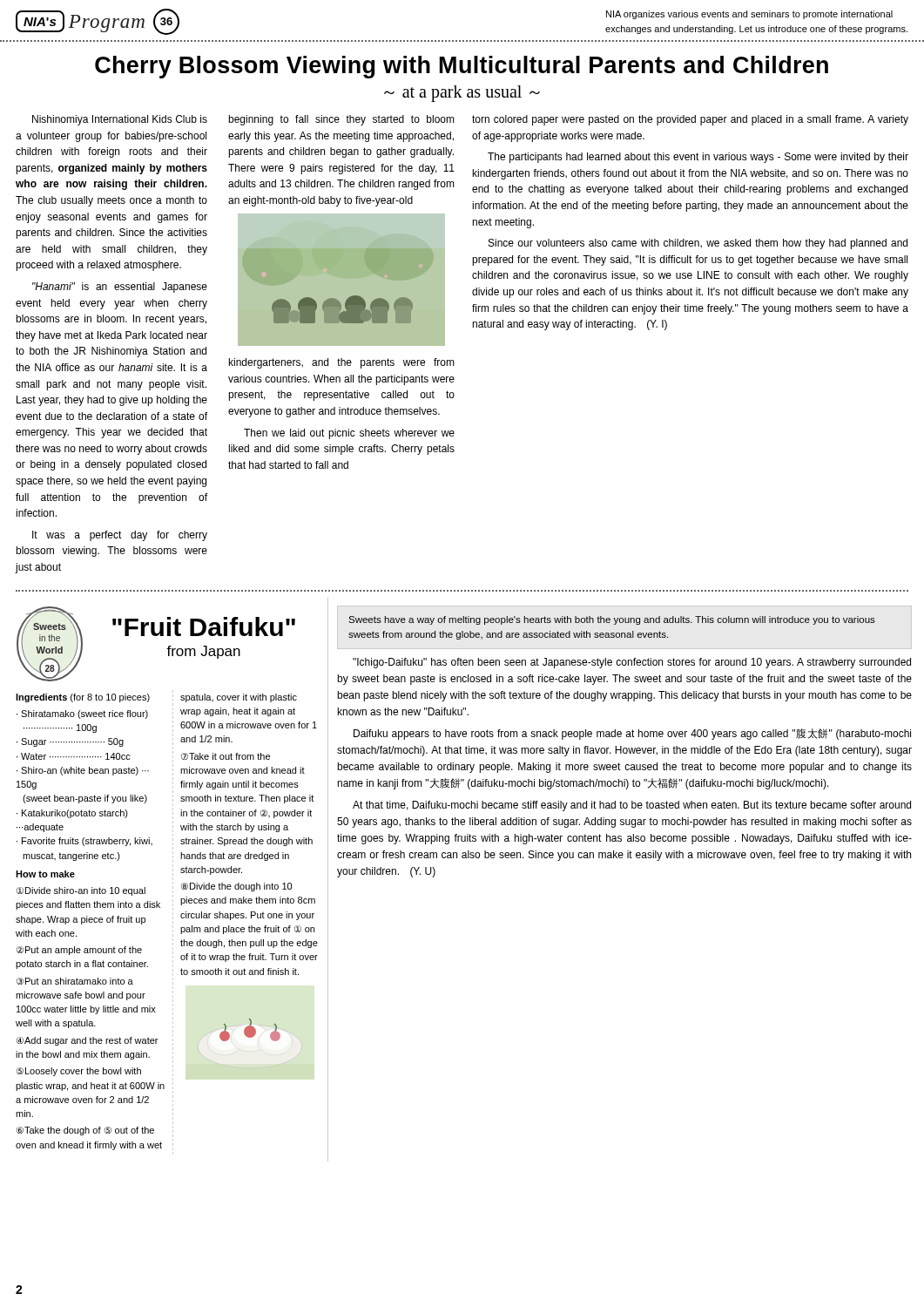Select the passage starting "～ at a park as"
Screen dimensions: 1307x924
click(462, 91)
